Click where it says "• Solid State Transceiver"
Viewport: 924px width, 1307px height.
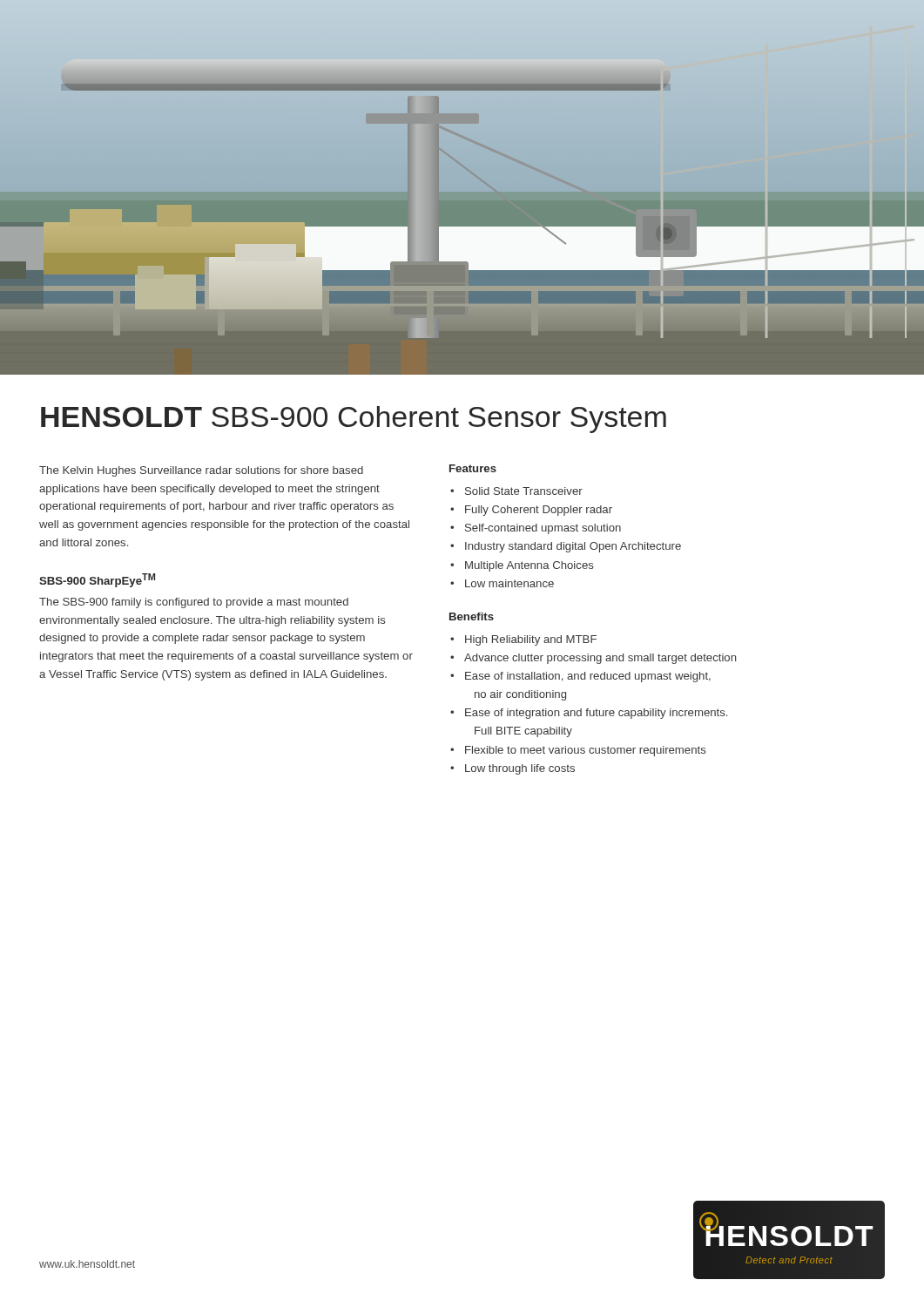tap(516, 491)
